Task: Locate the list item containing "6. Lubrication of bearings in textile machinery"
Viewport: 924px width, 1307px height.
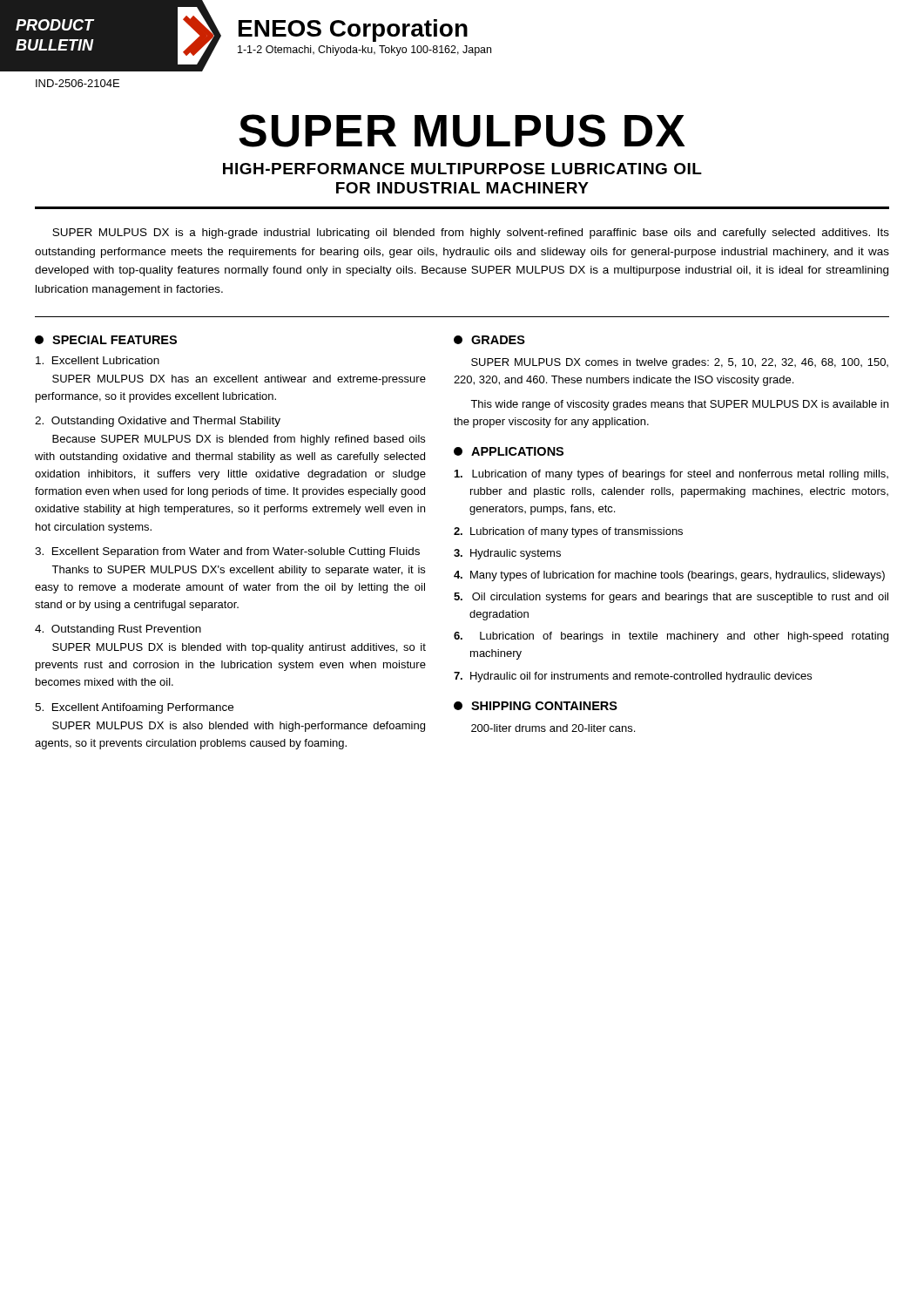Action: pos(671,645)
